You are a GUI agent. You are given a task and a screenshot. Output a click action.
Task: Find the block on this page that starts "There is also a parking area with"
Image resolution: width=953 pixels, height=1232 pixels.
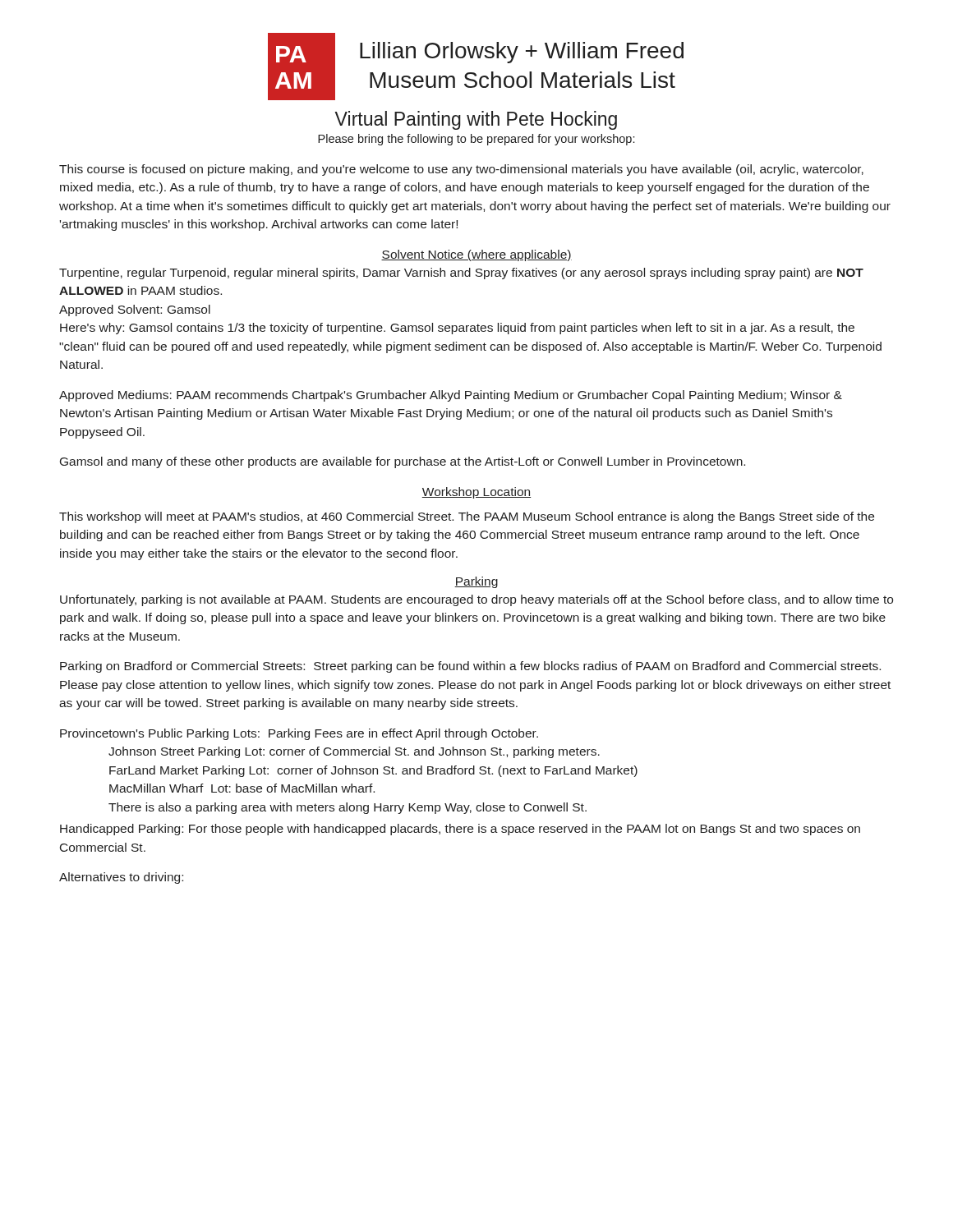pyautogui.click(x=348, y=807)
